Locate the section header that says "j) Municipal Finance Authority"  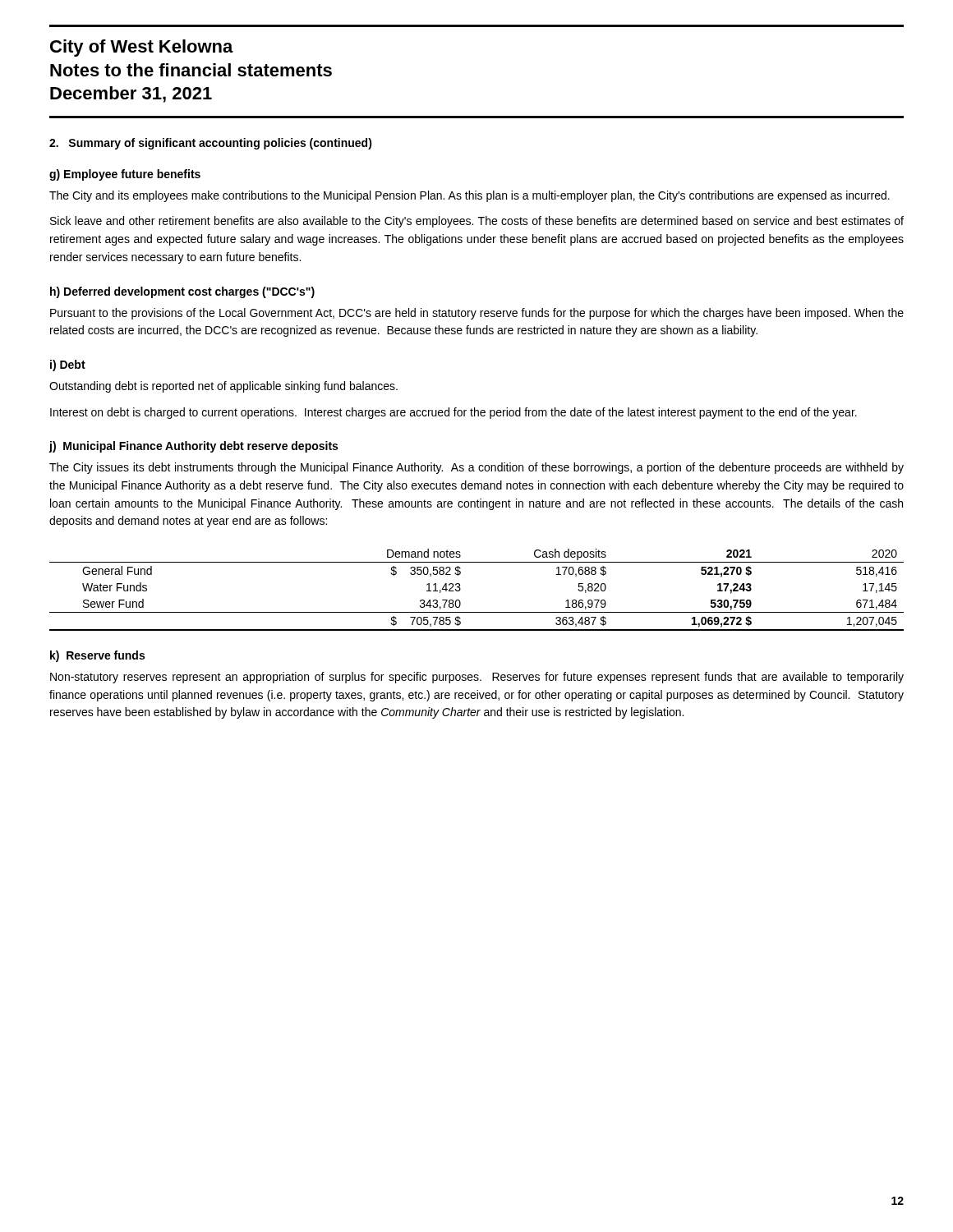194,446
